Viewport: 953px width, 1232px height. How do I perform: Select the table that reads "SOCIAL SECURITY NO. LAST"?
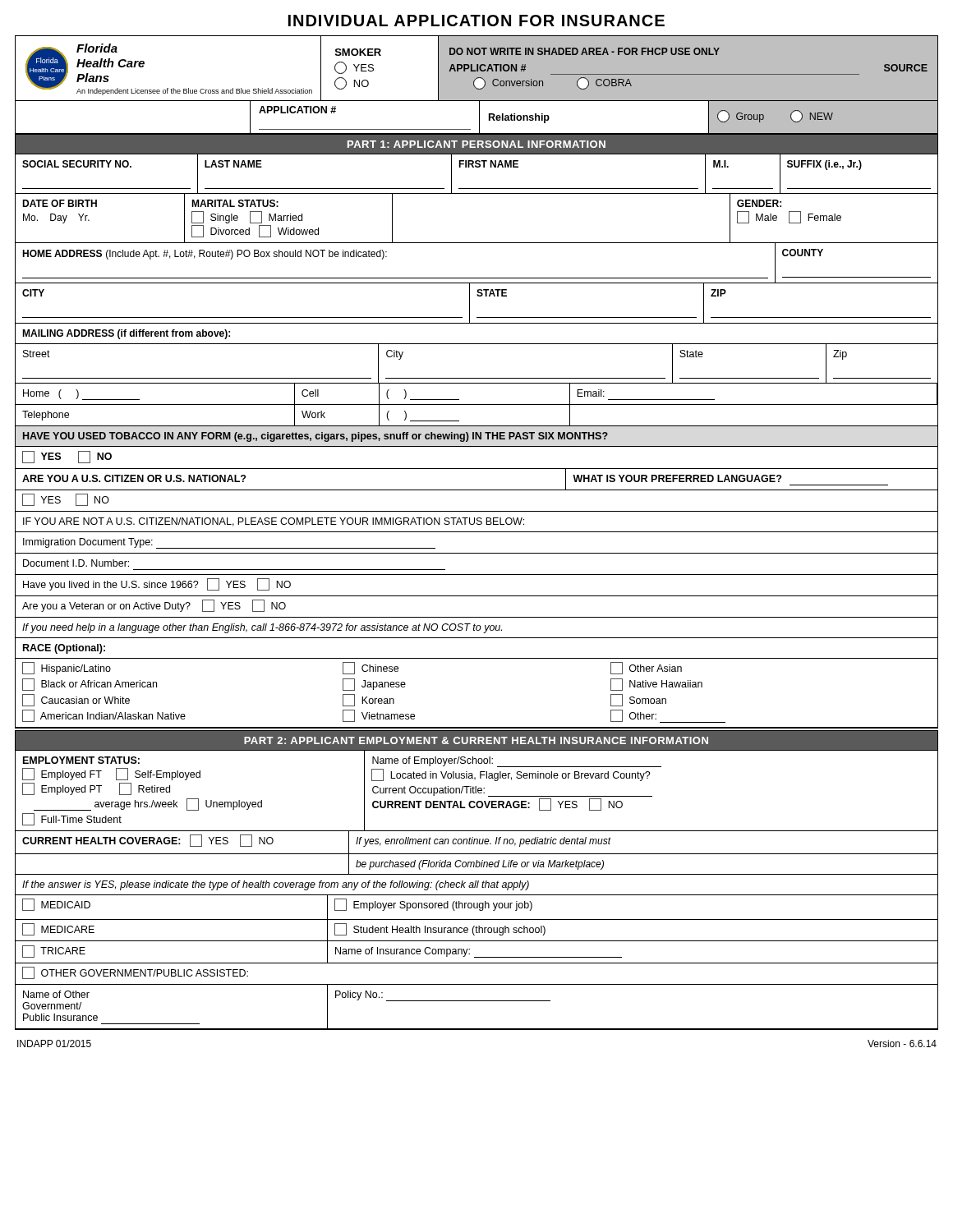(x=476, y=441)
